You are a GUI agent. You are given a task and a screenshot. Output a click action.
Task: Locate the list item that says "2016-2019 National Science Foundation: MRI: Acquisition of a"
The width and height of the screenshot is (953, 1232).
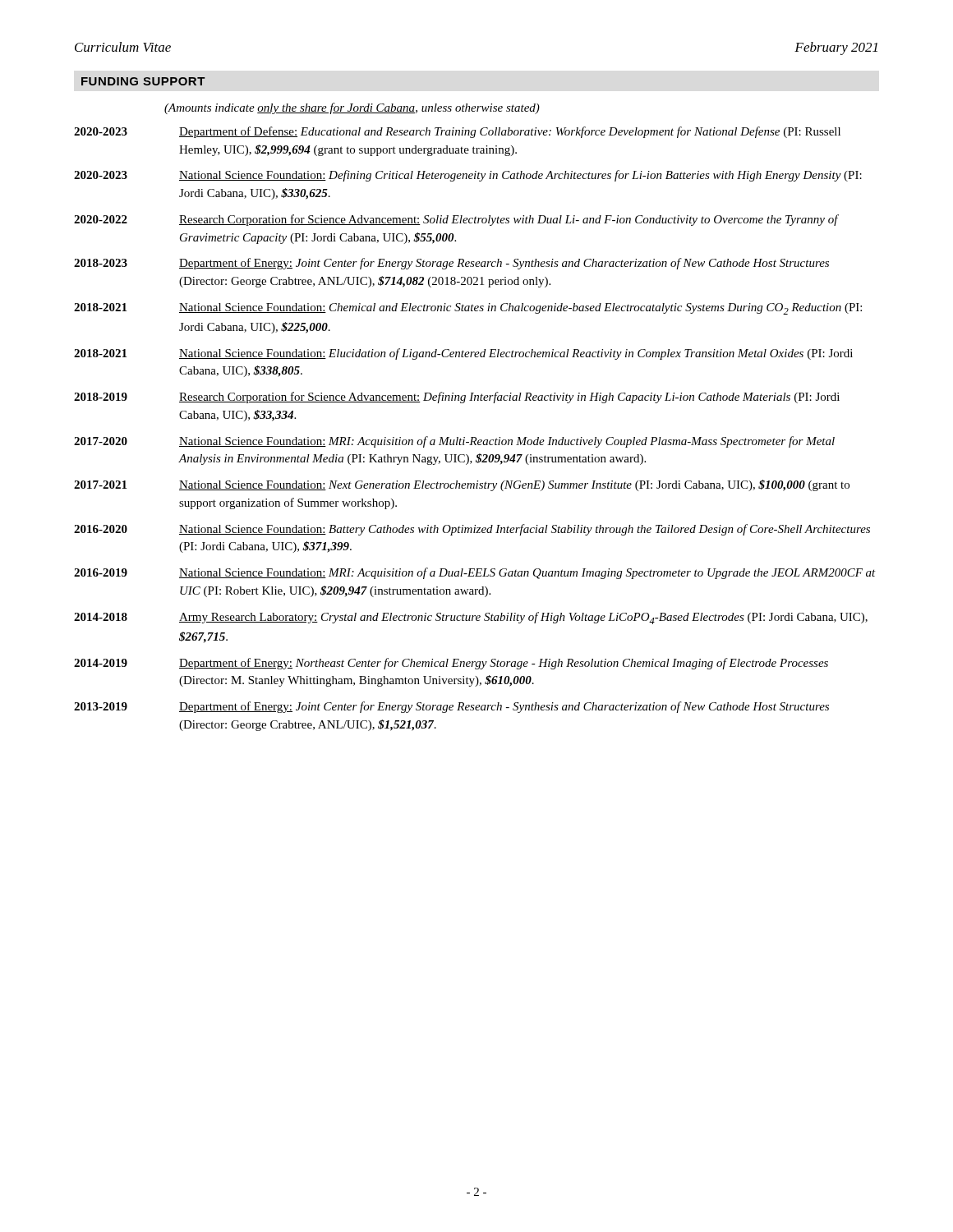pos(476,584)
